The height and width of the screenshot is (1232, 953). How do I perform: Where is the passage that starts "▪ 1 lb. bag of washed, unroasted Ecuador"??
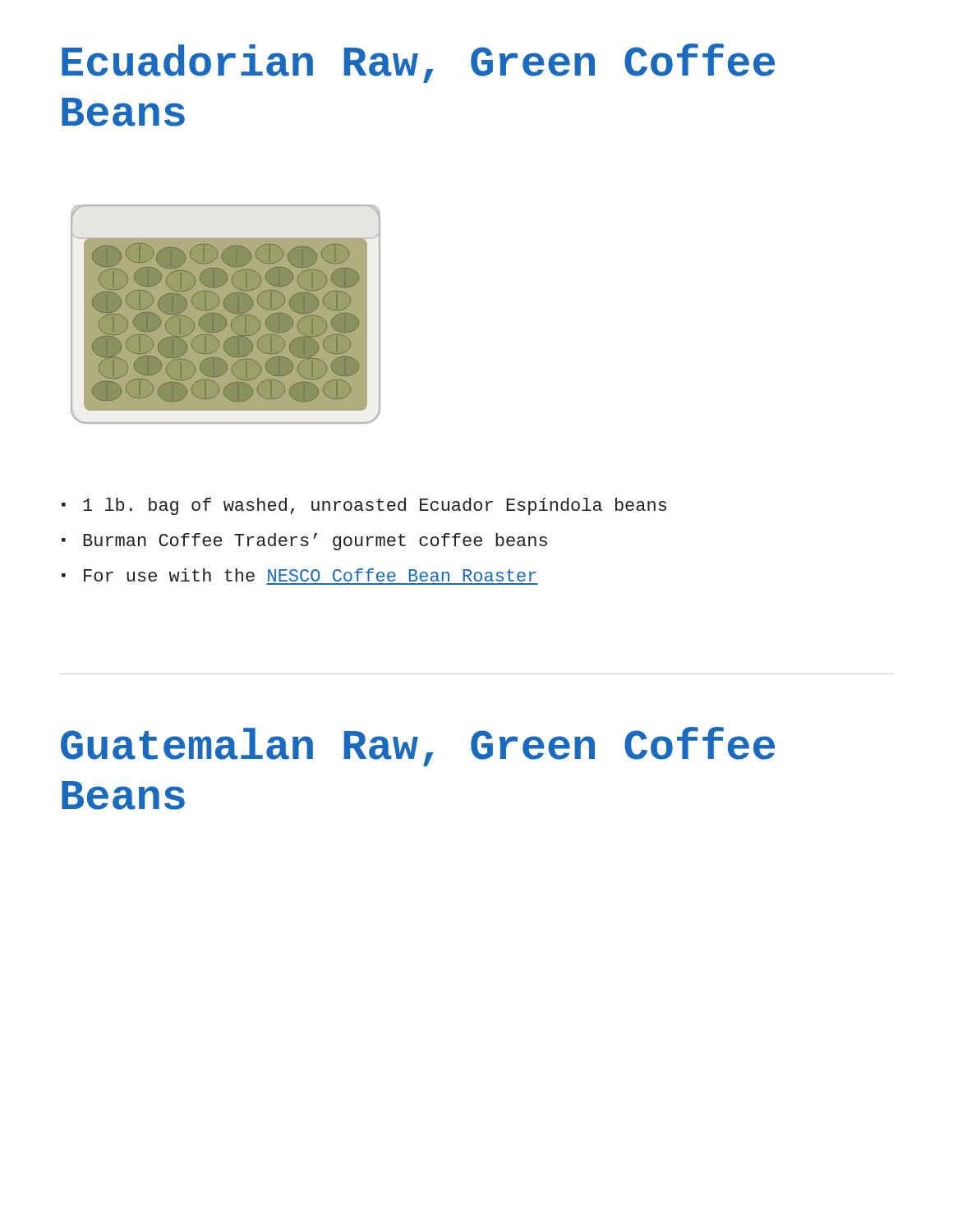coord(476,506)
